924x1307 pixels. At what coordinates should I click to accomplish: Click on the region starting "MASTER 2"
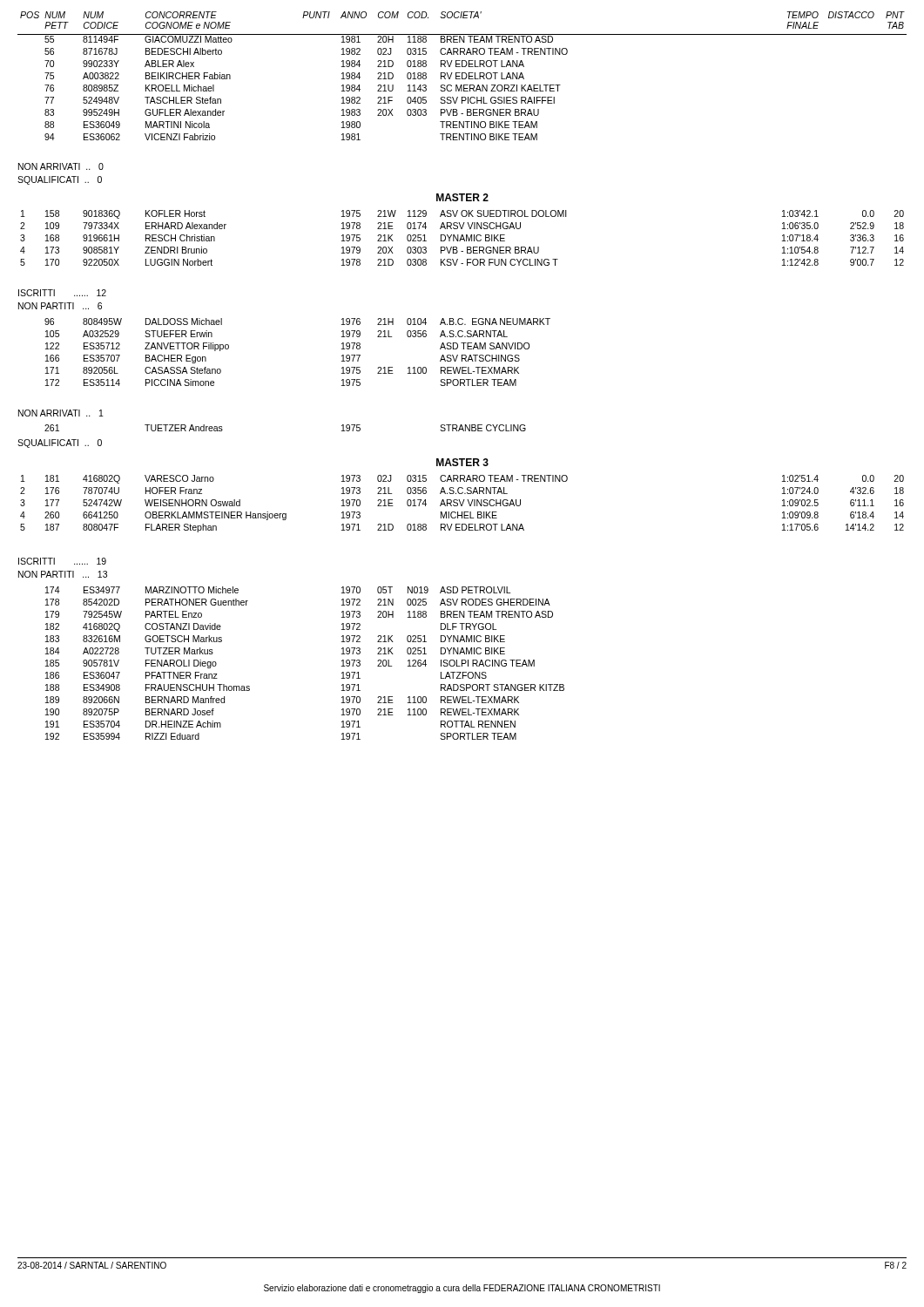(x=462, y=198)
